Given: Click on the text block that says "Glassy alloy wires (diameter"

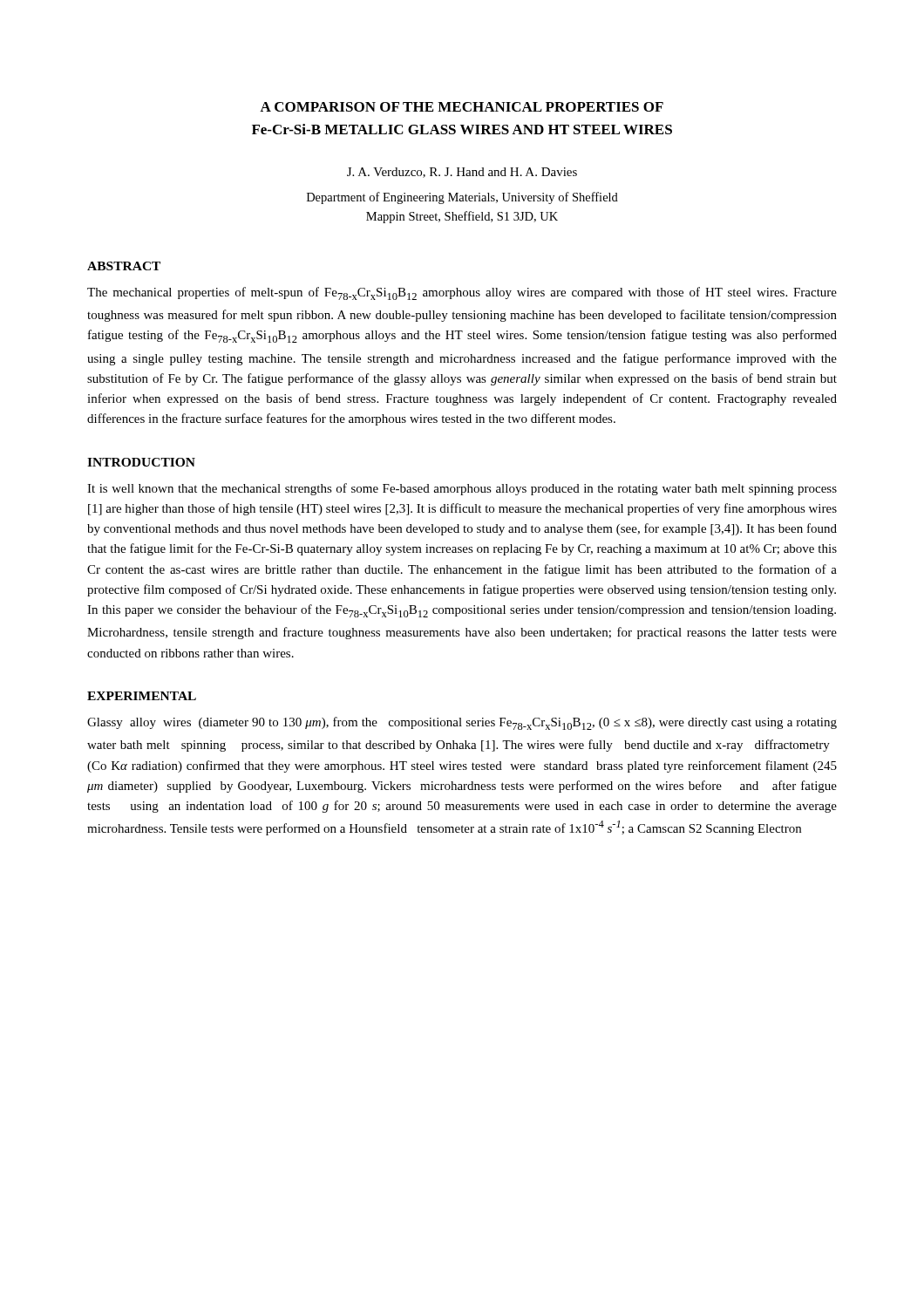Looking at the screenshot, I should pyautogui.click(x=462, y=776).
